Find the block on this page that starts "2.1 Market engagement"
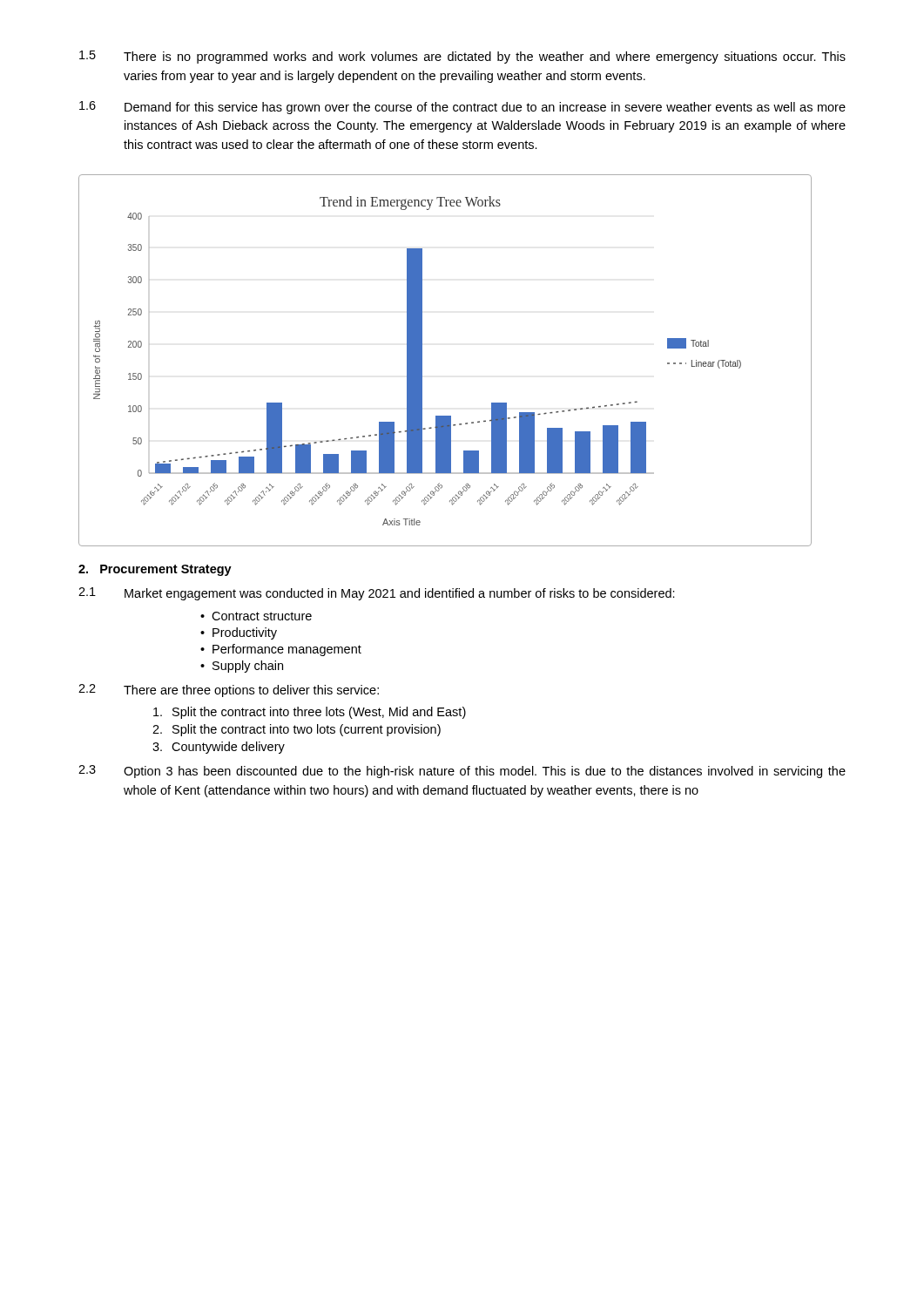The width and height of the screenshot is (924, 1307). (462, 594)
